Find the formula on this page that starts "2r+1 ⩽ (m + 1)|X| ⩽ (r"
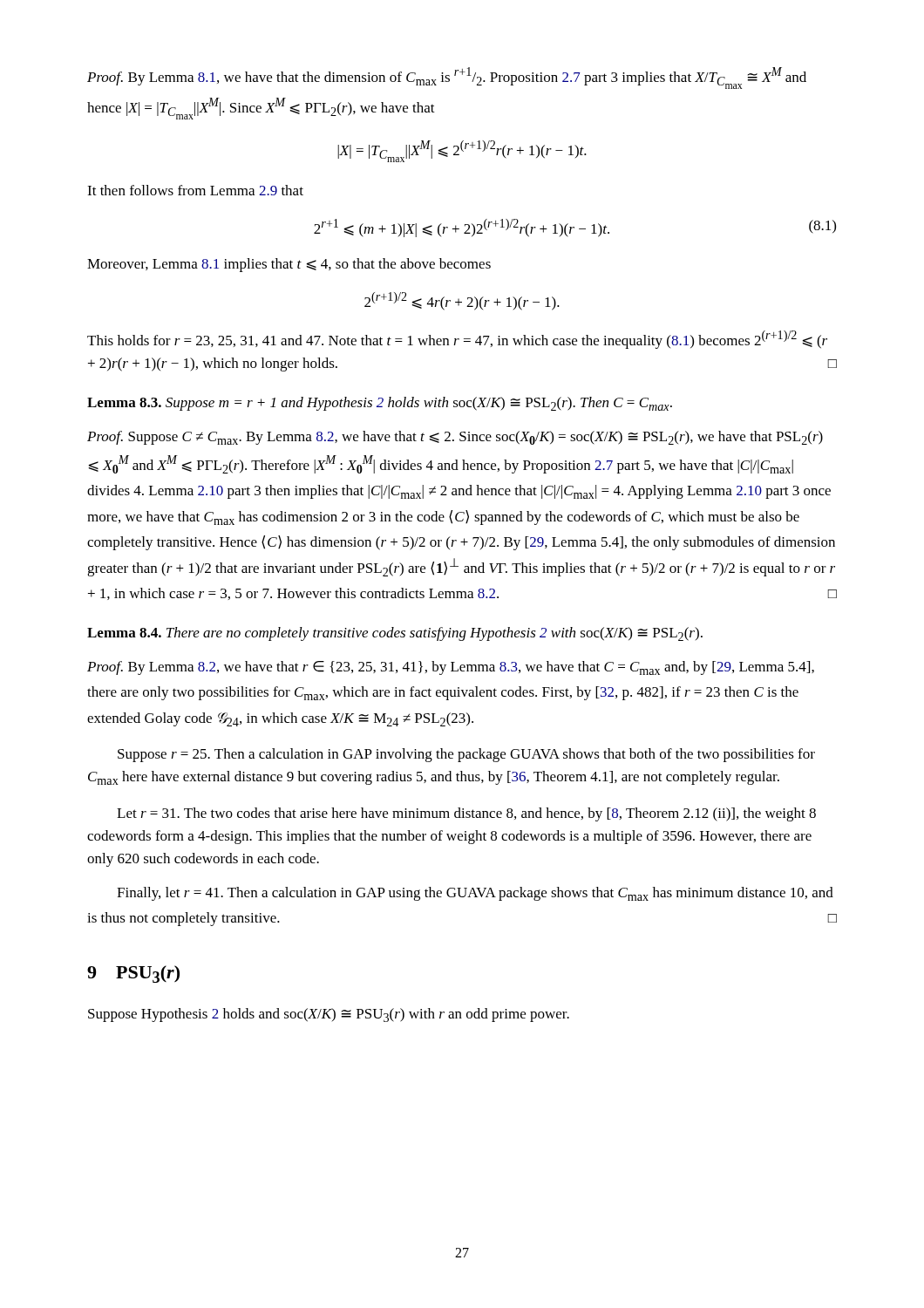The image size is (924, 1308). coord(575,226)
